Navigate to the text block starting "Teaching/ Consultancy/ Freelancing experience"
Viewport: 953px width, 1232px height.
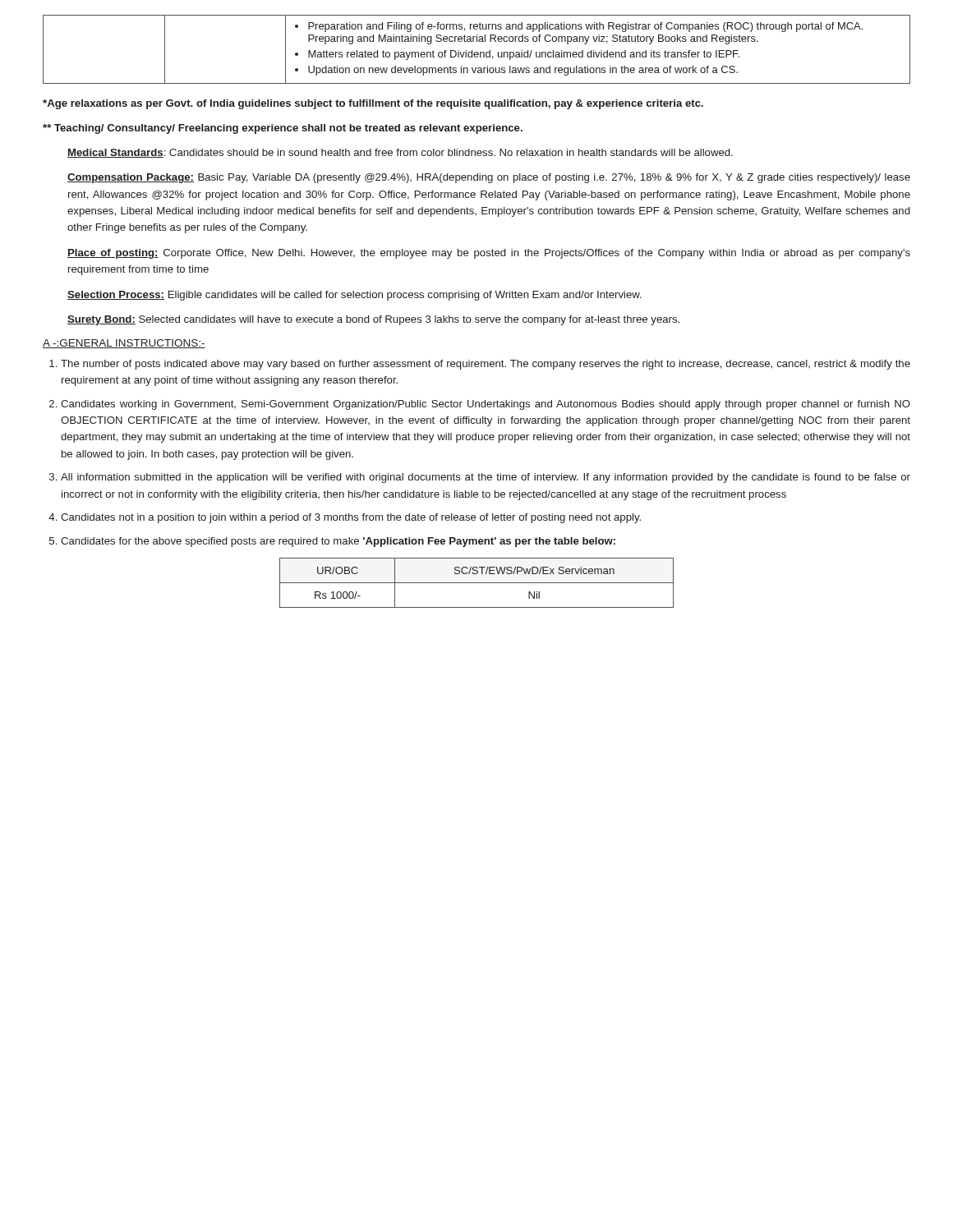[283, 128]
